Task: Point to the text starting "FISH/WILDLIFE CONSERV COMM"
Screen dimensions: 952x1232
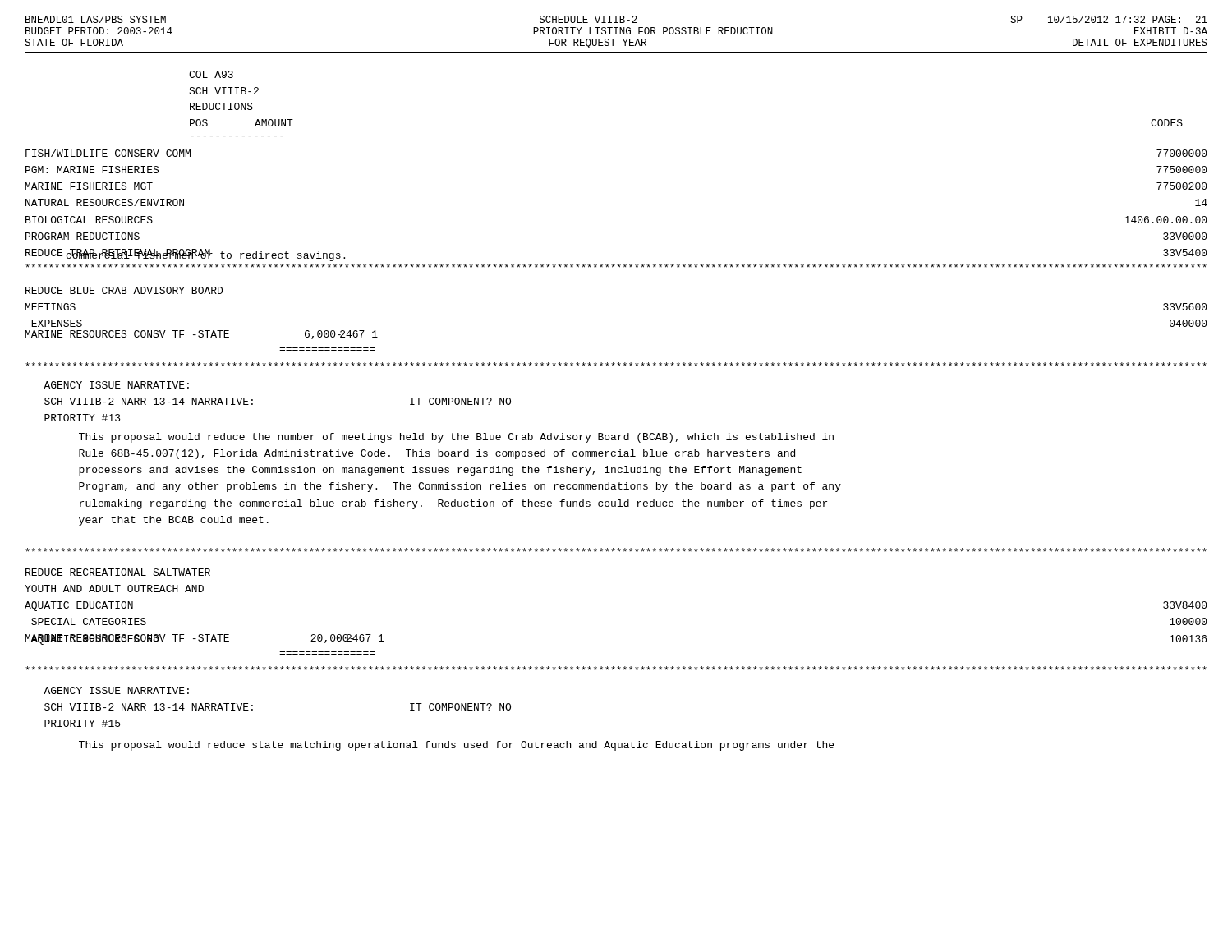Action: (118, 204)
